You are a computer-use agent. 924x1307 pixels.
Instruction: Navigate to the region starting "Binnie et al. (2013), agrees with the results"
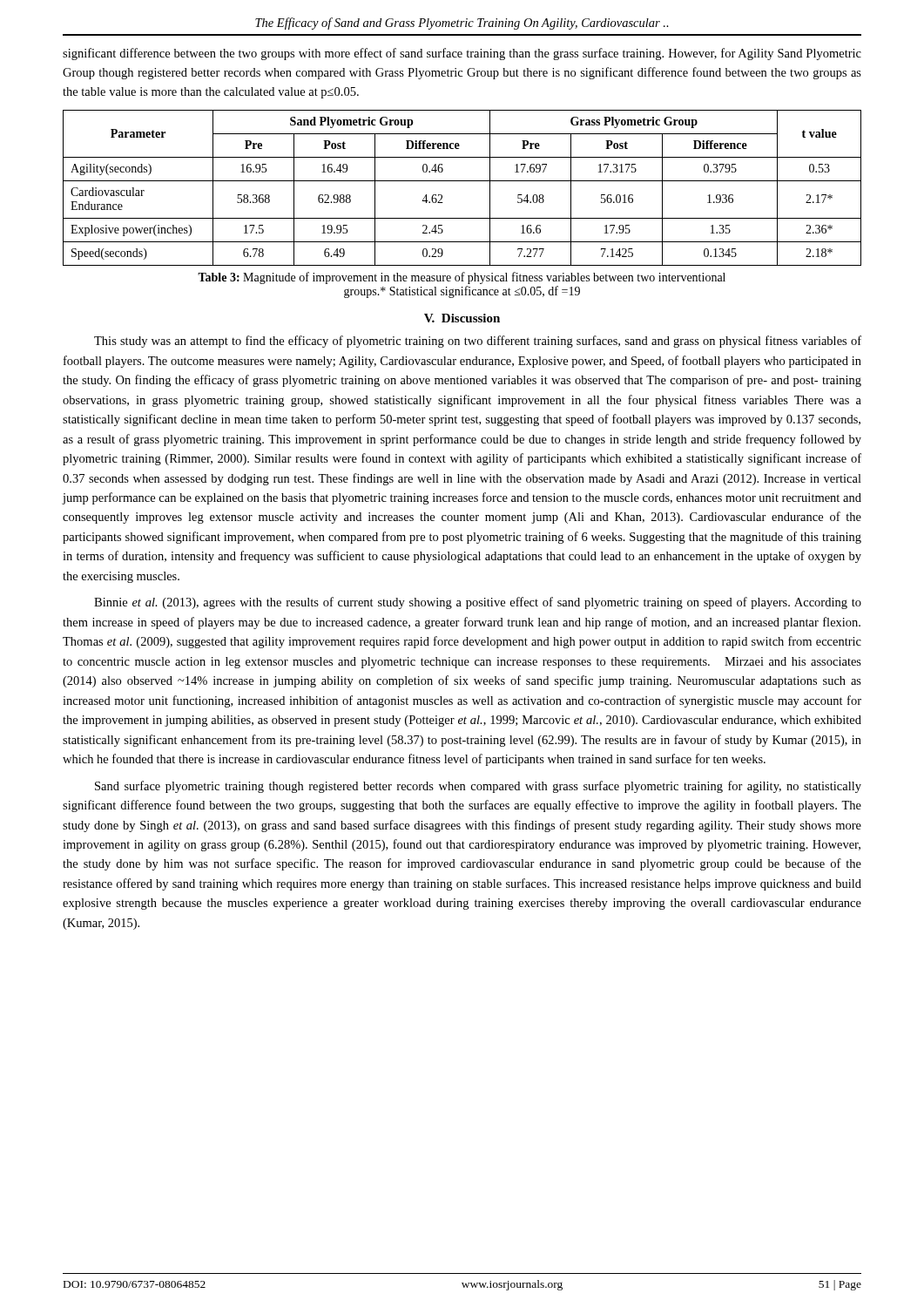(462, 681)
